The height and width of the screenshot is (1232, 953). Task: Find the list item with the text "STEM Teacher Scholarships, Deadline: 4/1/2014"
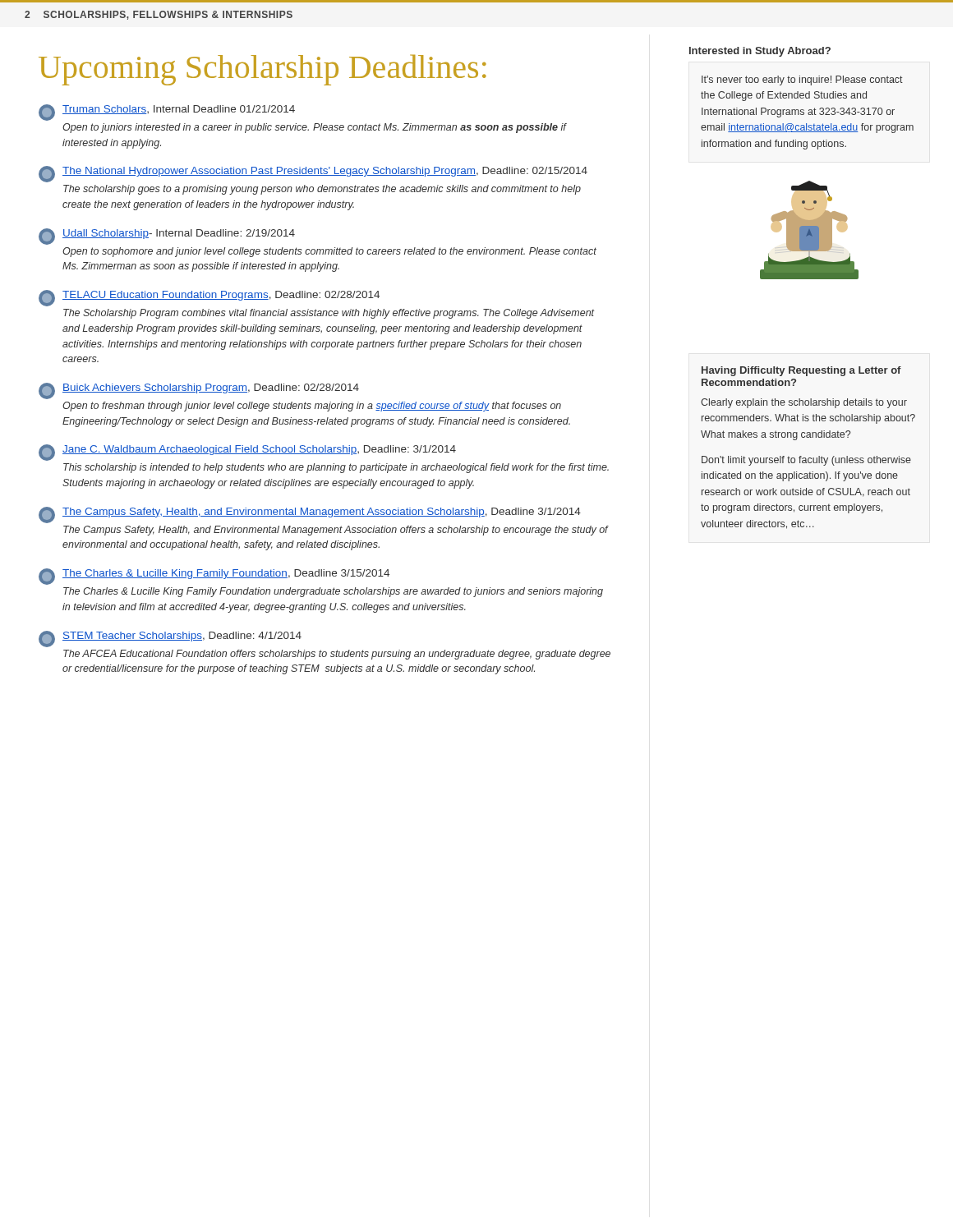tap(325, 652)
